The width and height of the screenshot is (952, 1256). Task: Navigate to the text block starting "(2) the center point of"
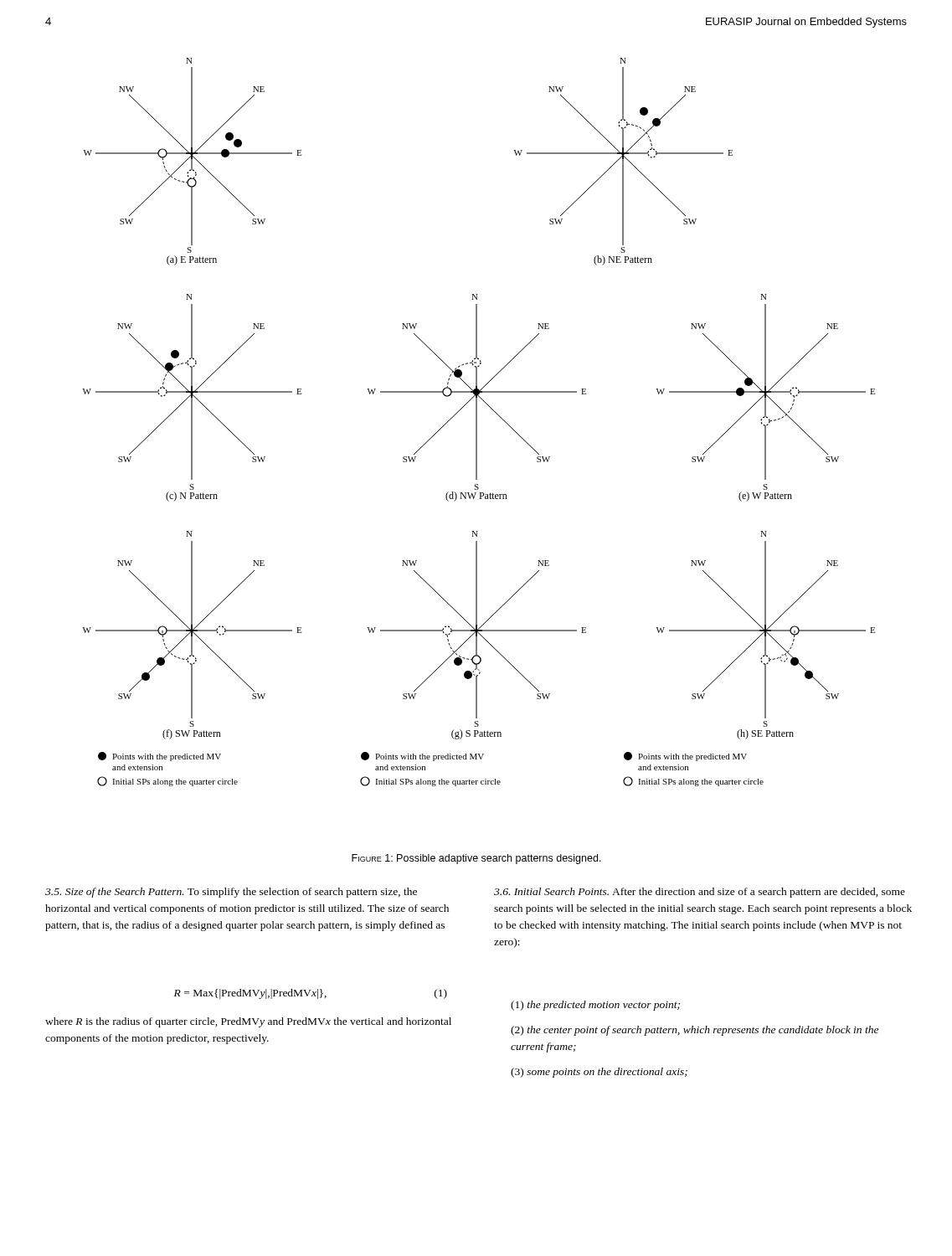695,1038
